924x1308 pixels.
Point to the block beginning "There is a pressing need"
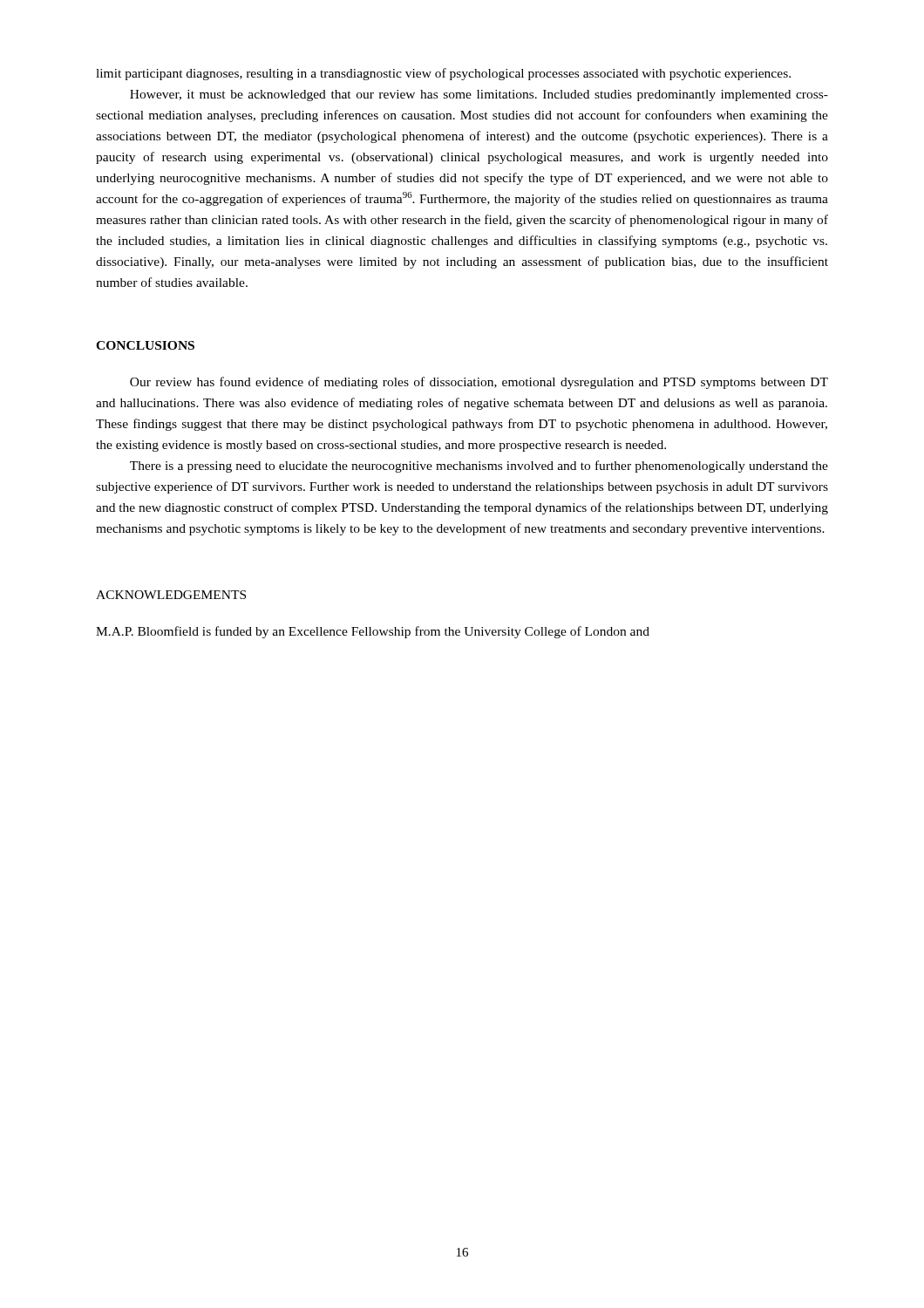click(x=462, y=497)
